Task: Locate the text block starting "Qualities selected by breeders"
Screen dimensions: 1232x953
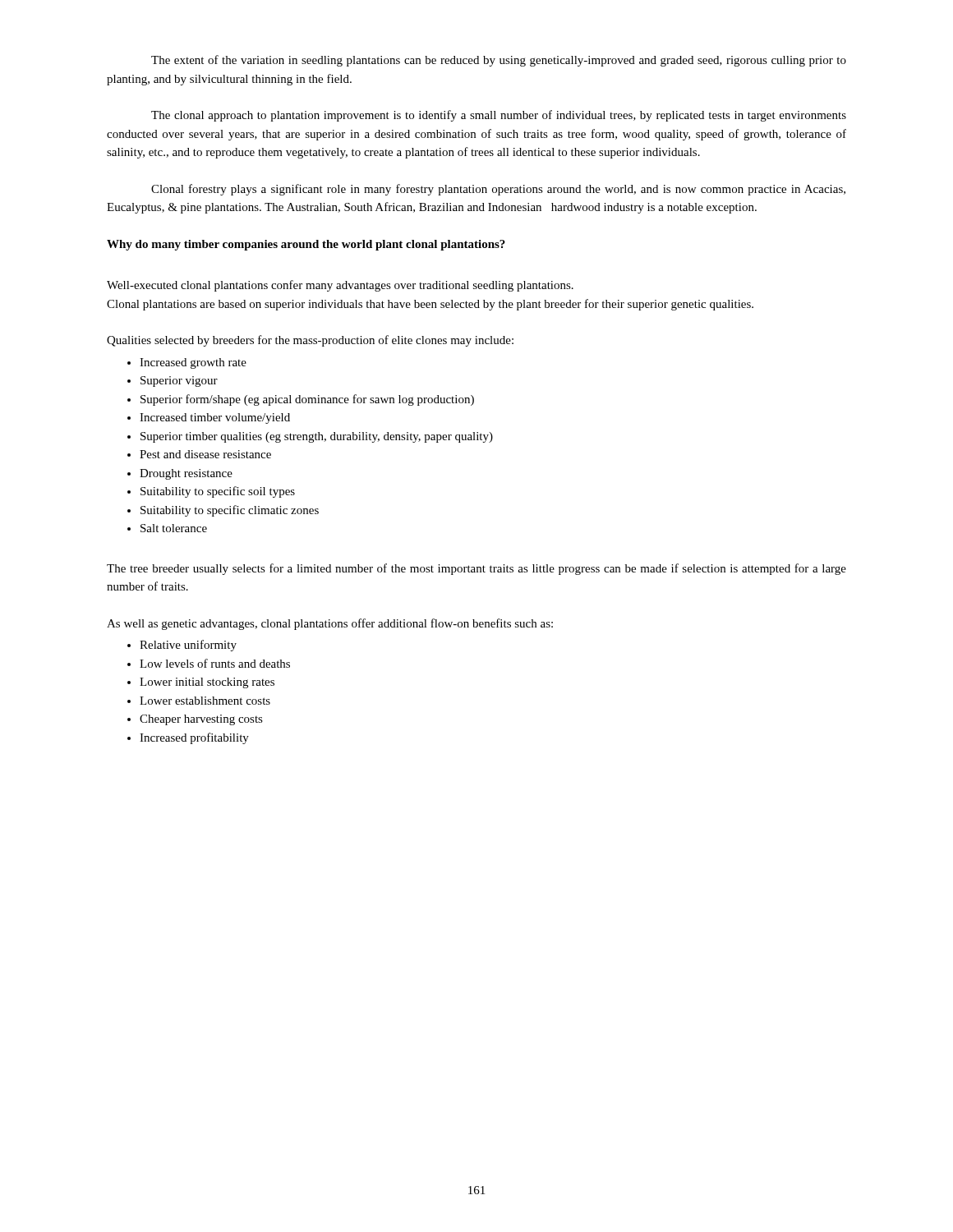Action: point(476,340)
